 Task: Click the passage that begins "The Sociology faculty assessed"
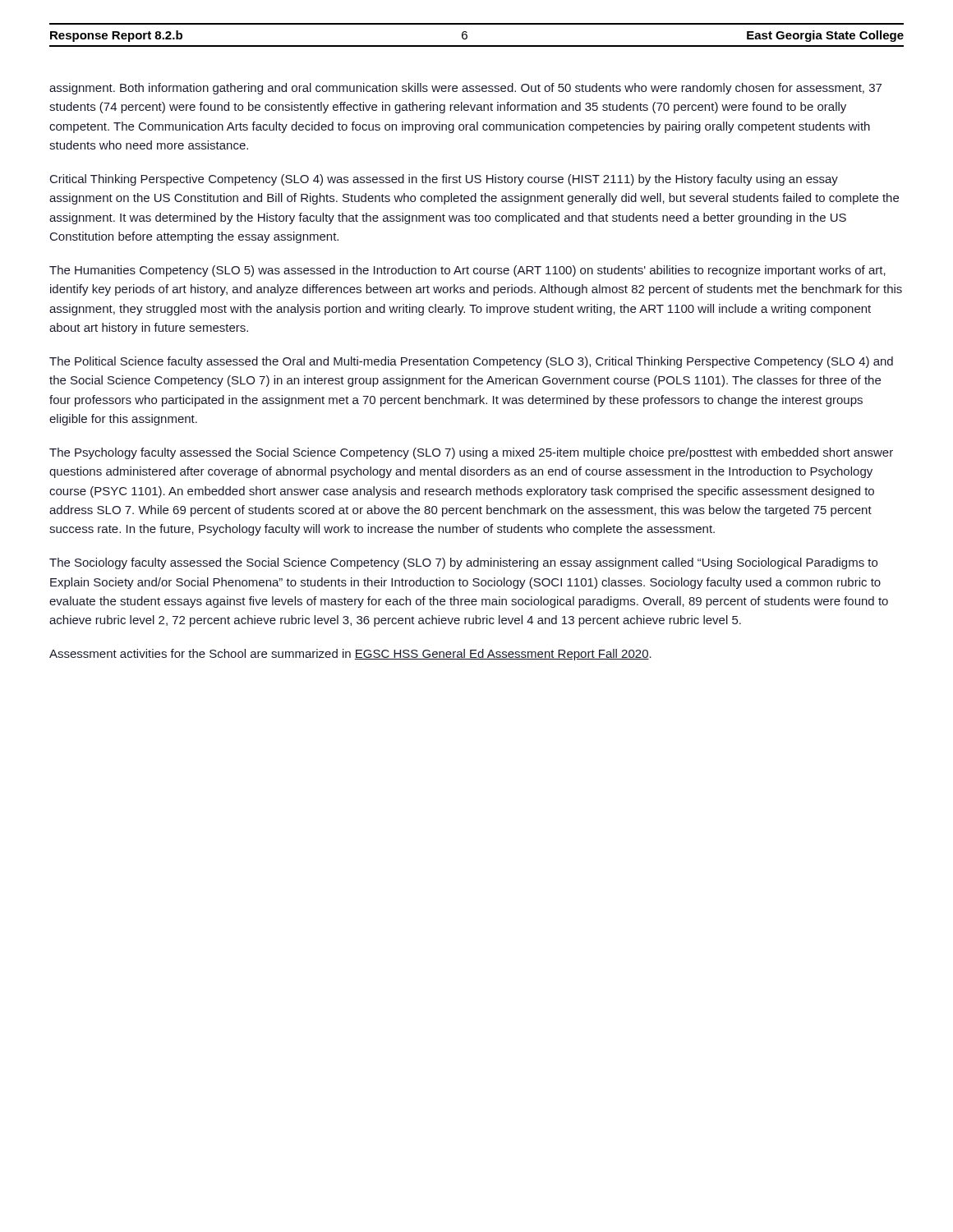(469, 591)
